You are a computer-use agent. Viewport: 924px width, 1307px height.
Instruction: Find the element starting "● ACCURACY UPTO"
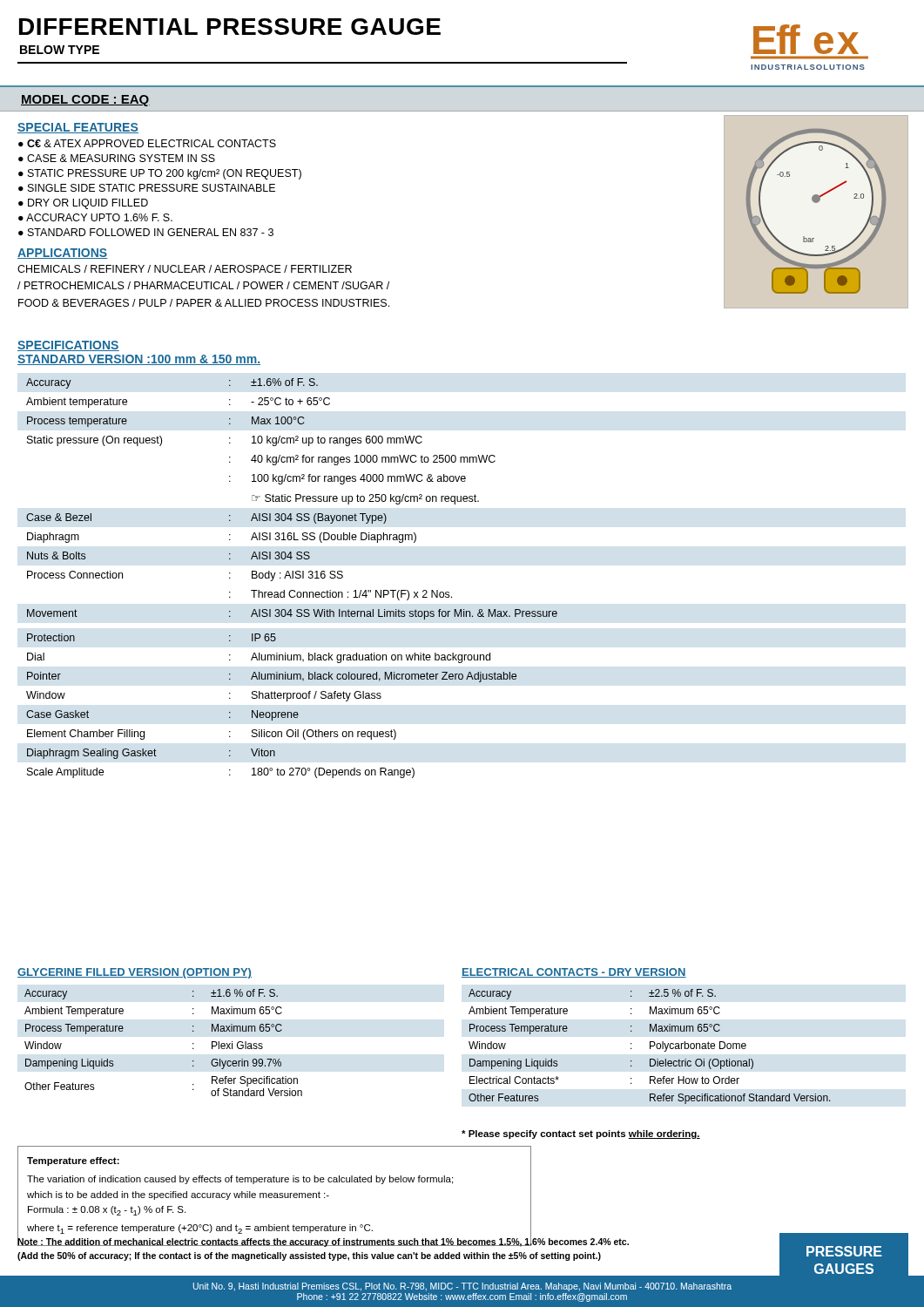95,218
